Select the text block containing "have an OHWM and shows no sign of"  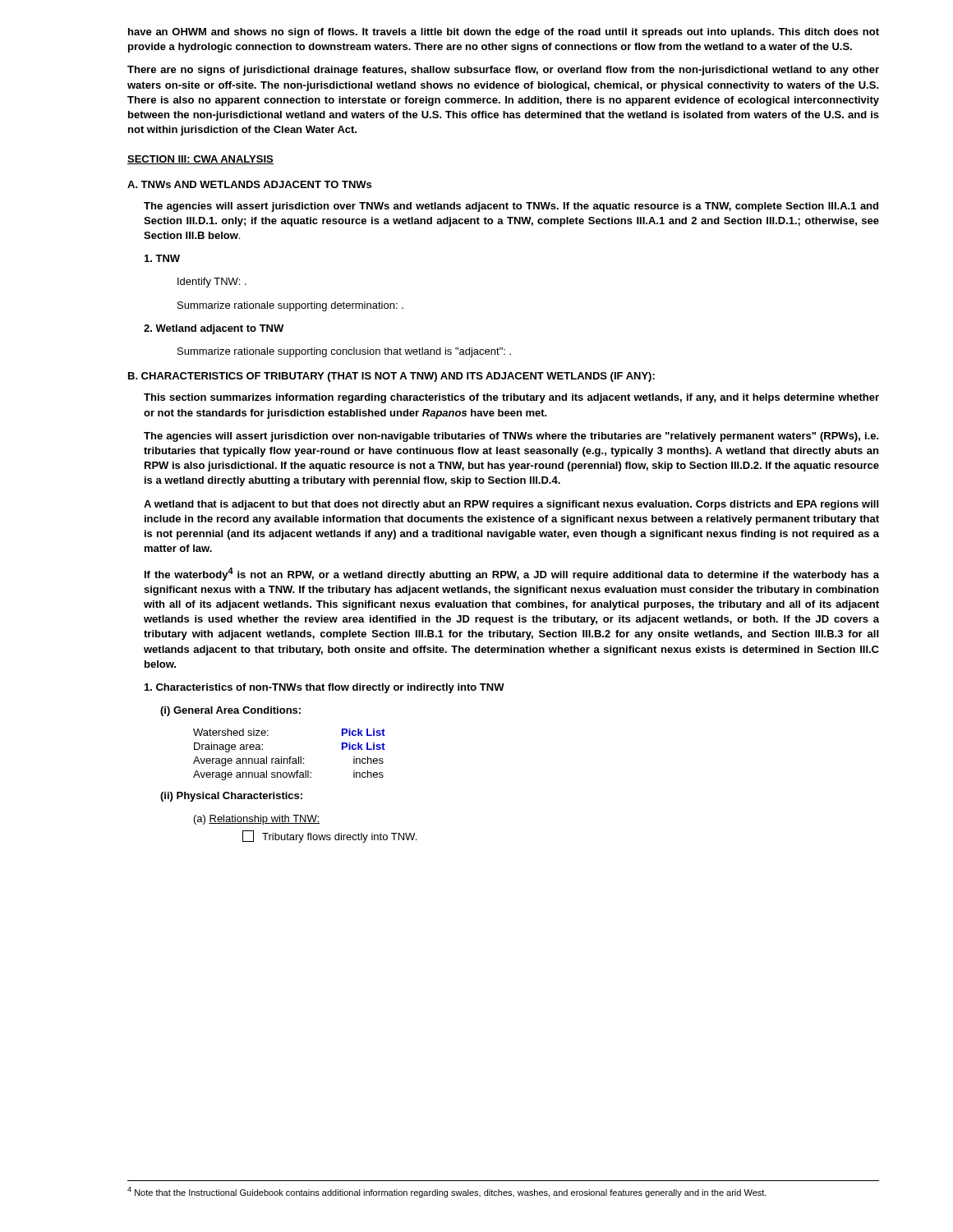coord(503,81)
